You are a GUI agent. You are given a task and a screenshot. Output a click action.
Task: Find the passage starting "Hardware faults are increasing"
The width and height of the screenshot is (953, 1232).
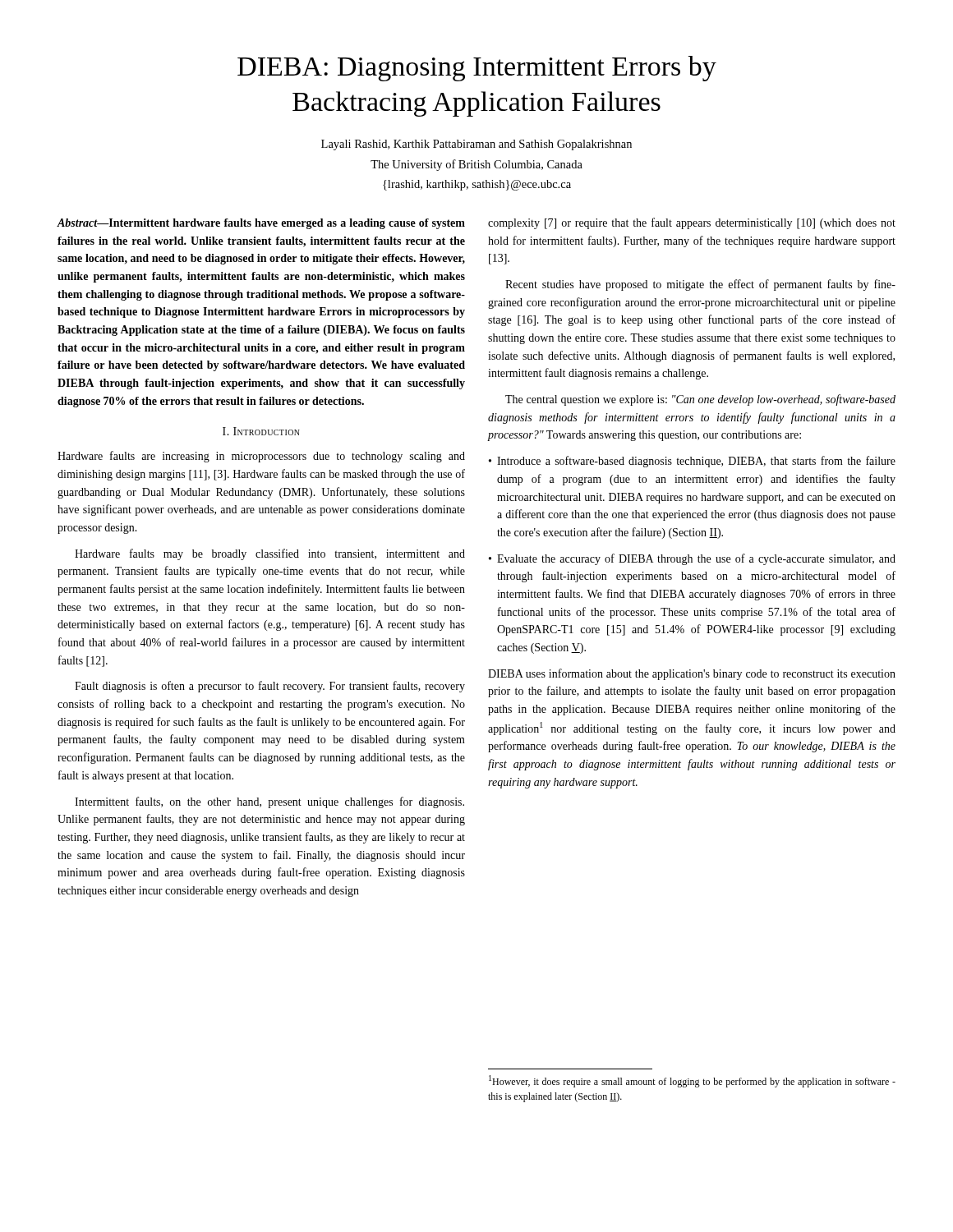click(261, 492)
